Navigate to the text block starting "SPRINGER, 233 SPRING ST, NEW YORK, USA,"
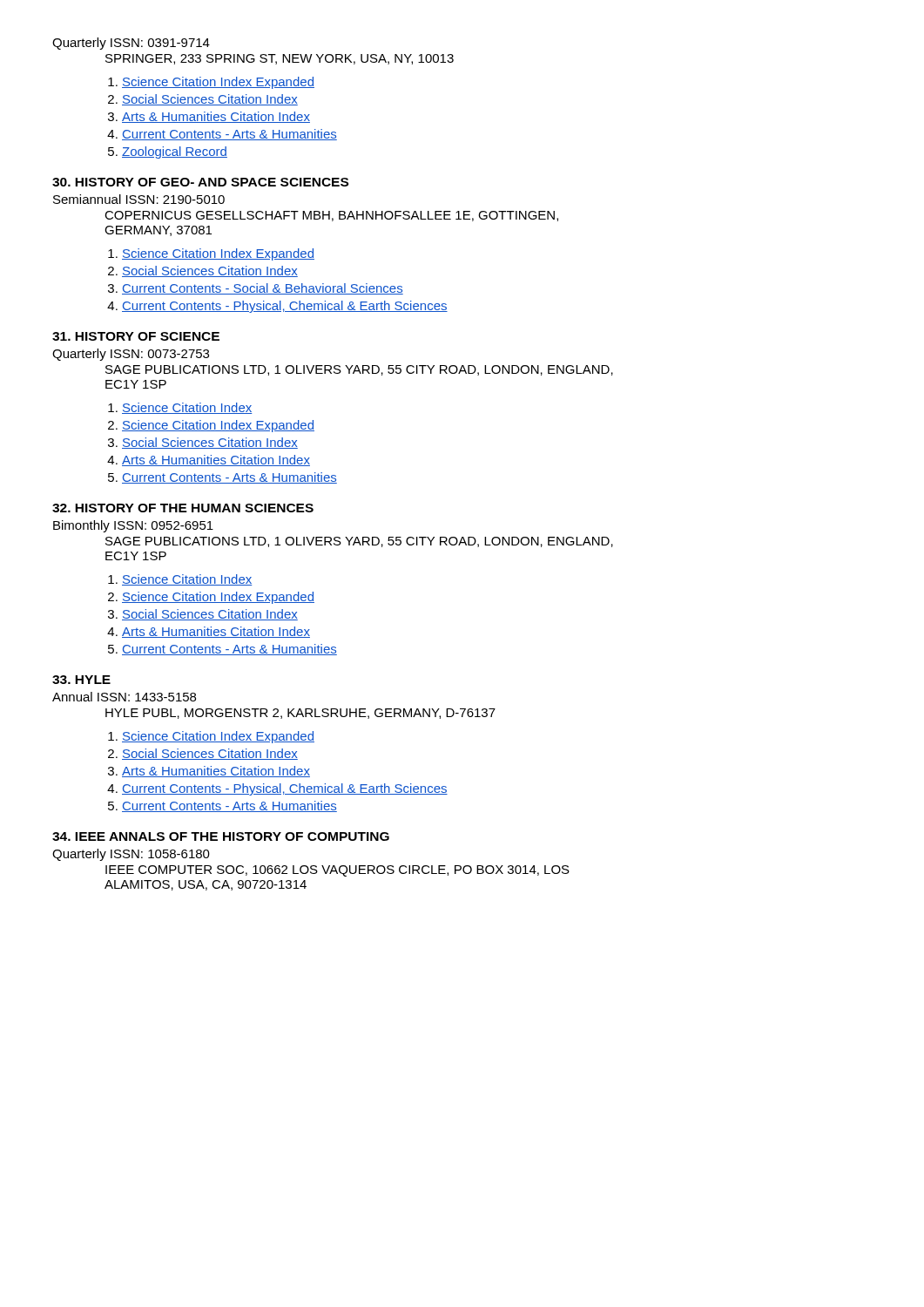The height and width of the screenshot is (1307, 924). point(279,58)
